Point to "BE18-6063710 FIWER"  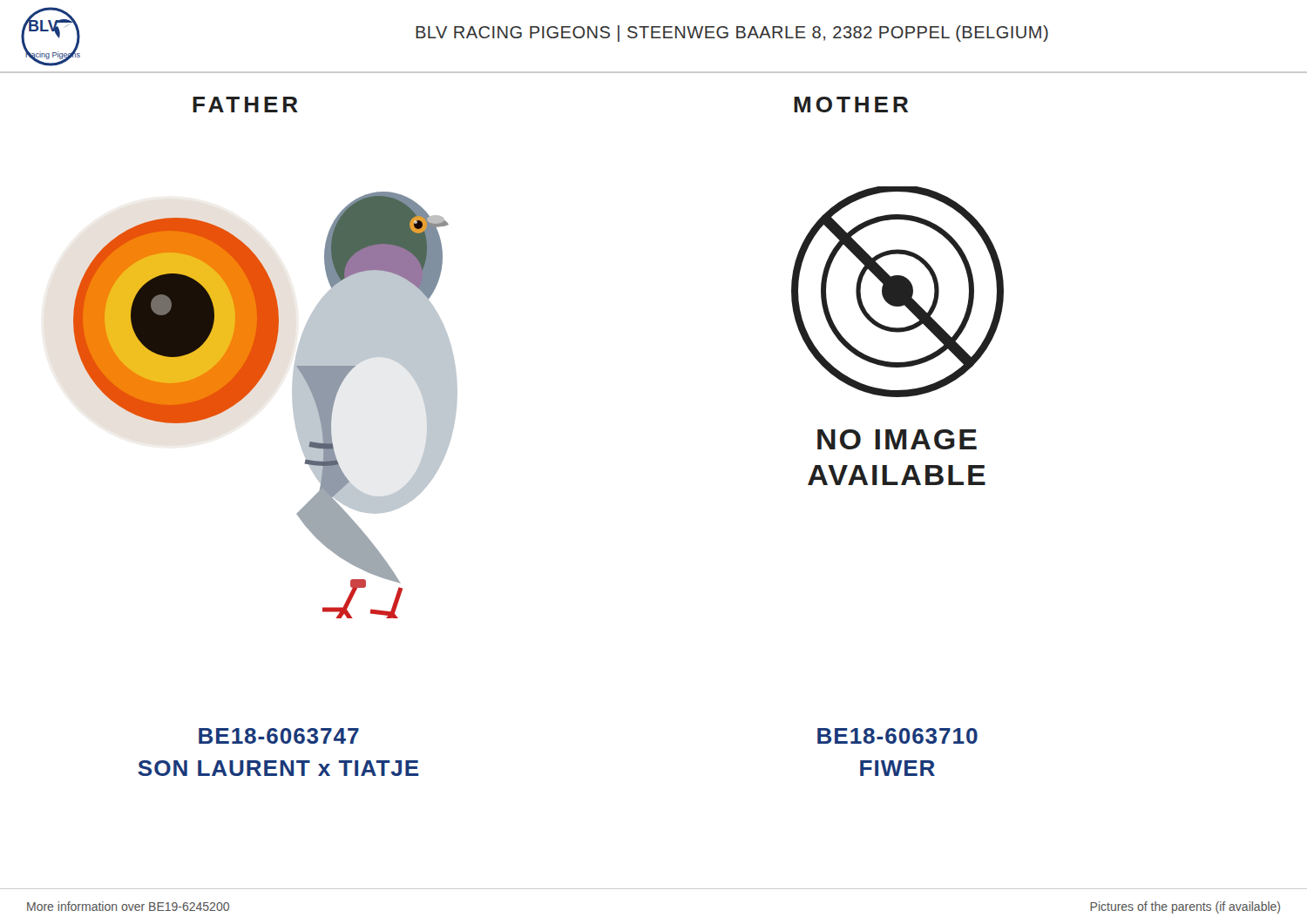coord(897,752)
